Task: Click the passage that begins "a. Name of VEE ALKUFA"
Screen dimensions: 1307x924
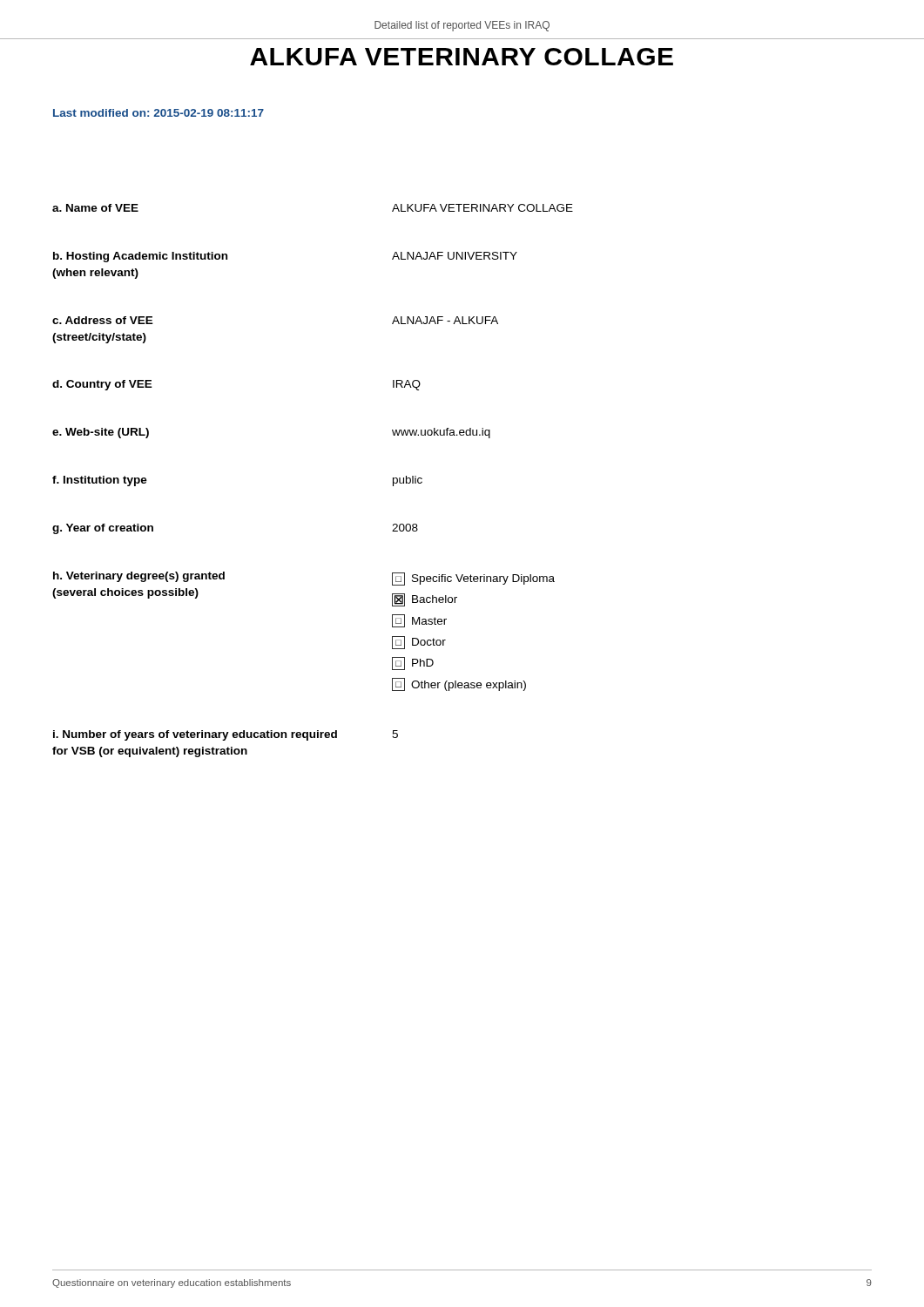Action: pos(462,209)
